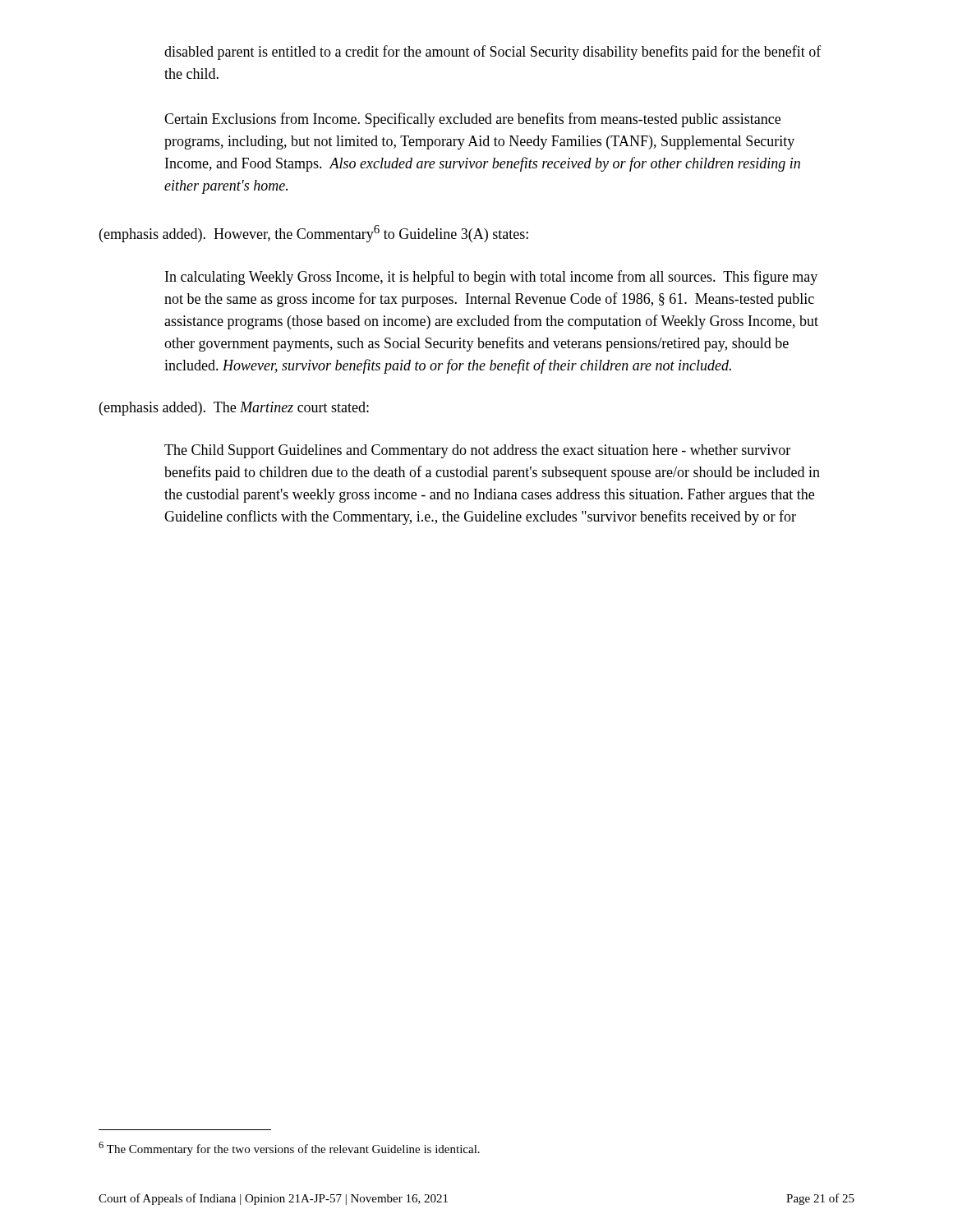Viewport: 953px width, 1232px height.
Task: Find the block on this page that starts "(emphasis added). The Martinez court"
Action: pos(234,407)
